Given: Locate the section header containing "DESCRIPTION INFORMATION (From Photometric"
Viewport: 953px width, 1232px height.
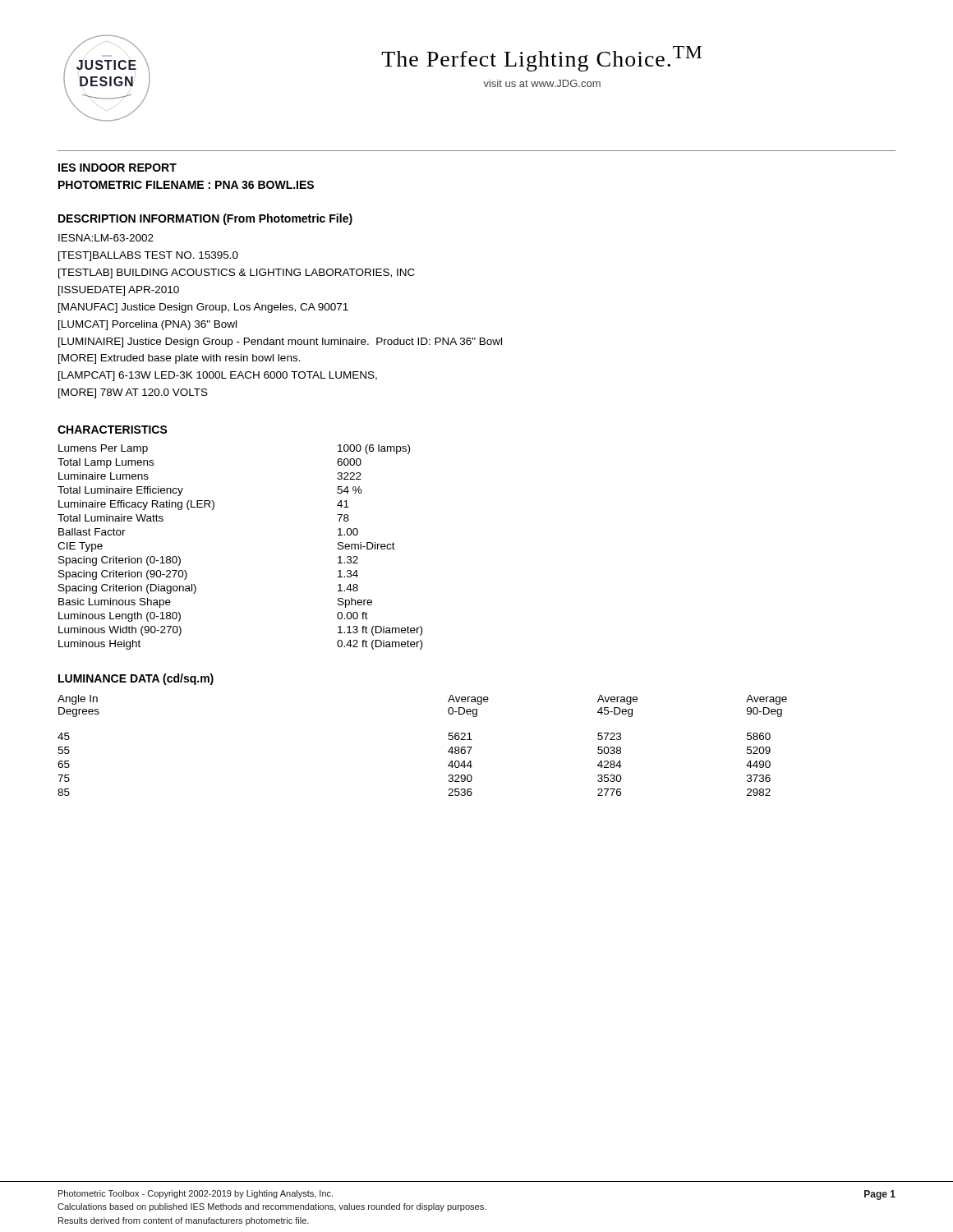Looking at the screenshot, I should 205,218.
